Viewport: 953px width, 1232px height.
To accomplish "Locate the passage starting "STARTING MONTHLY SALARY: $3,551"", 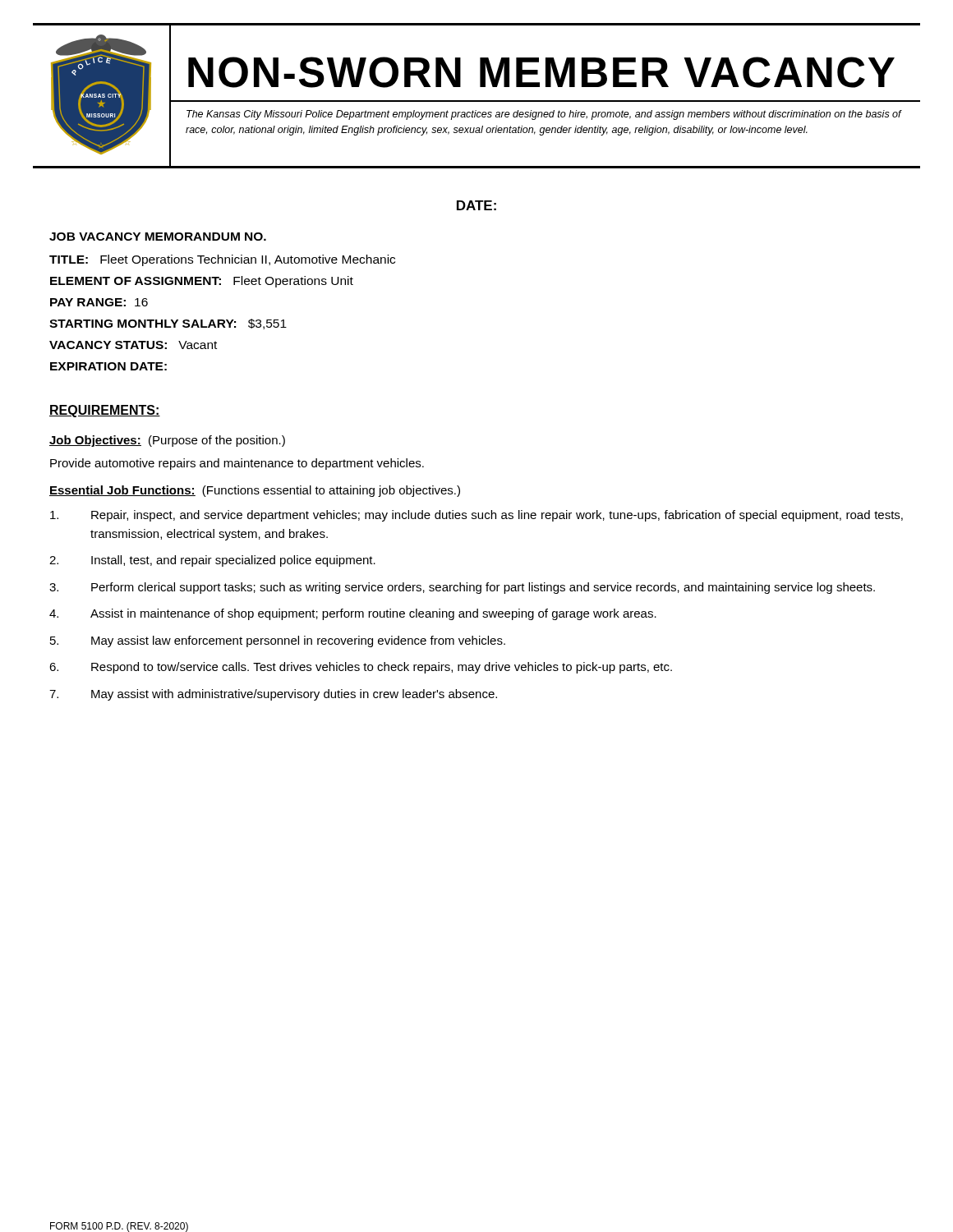I will [168, 323].
